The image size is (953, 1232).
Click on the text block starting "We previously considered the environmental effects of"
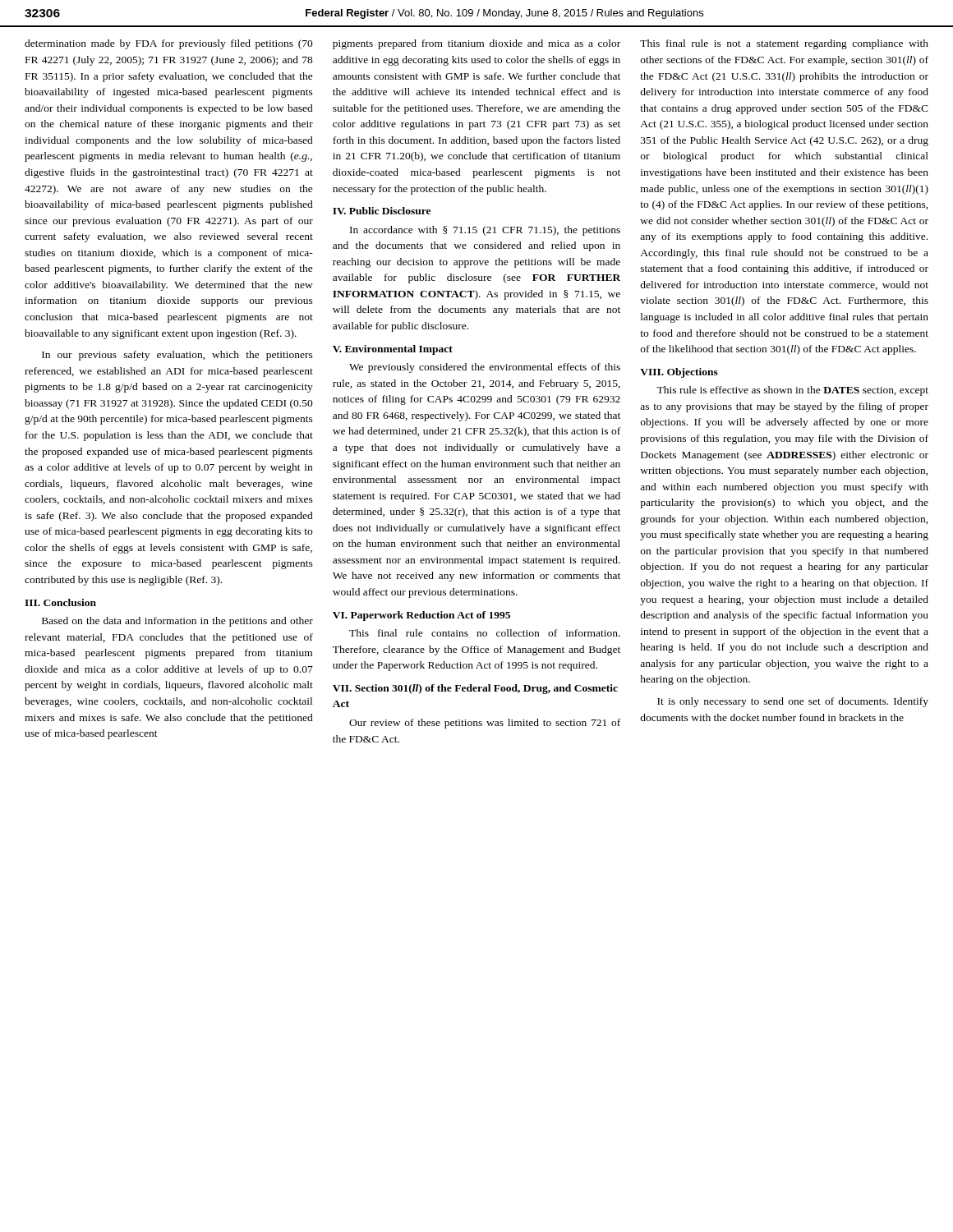click(x=477, y=480)
